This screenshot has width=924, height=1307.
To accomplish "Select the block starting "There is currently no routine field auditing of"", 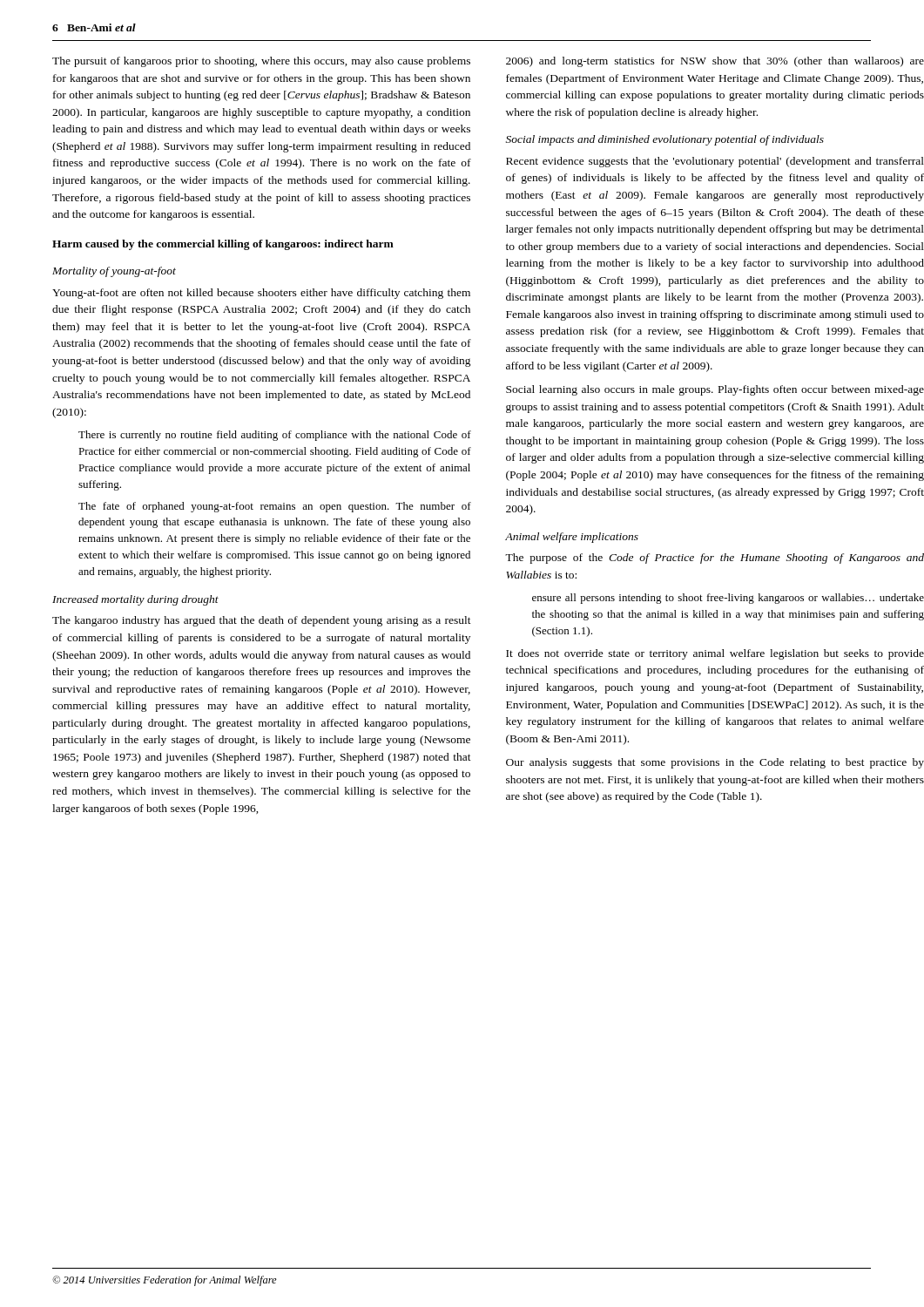I will (x=275, y=504).
